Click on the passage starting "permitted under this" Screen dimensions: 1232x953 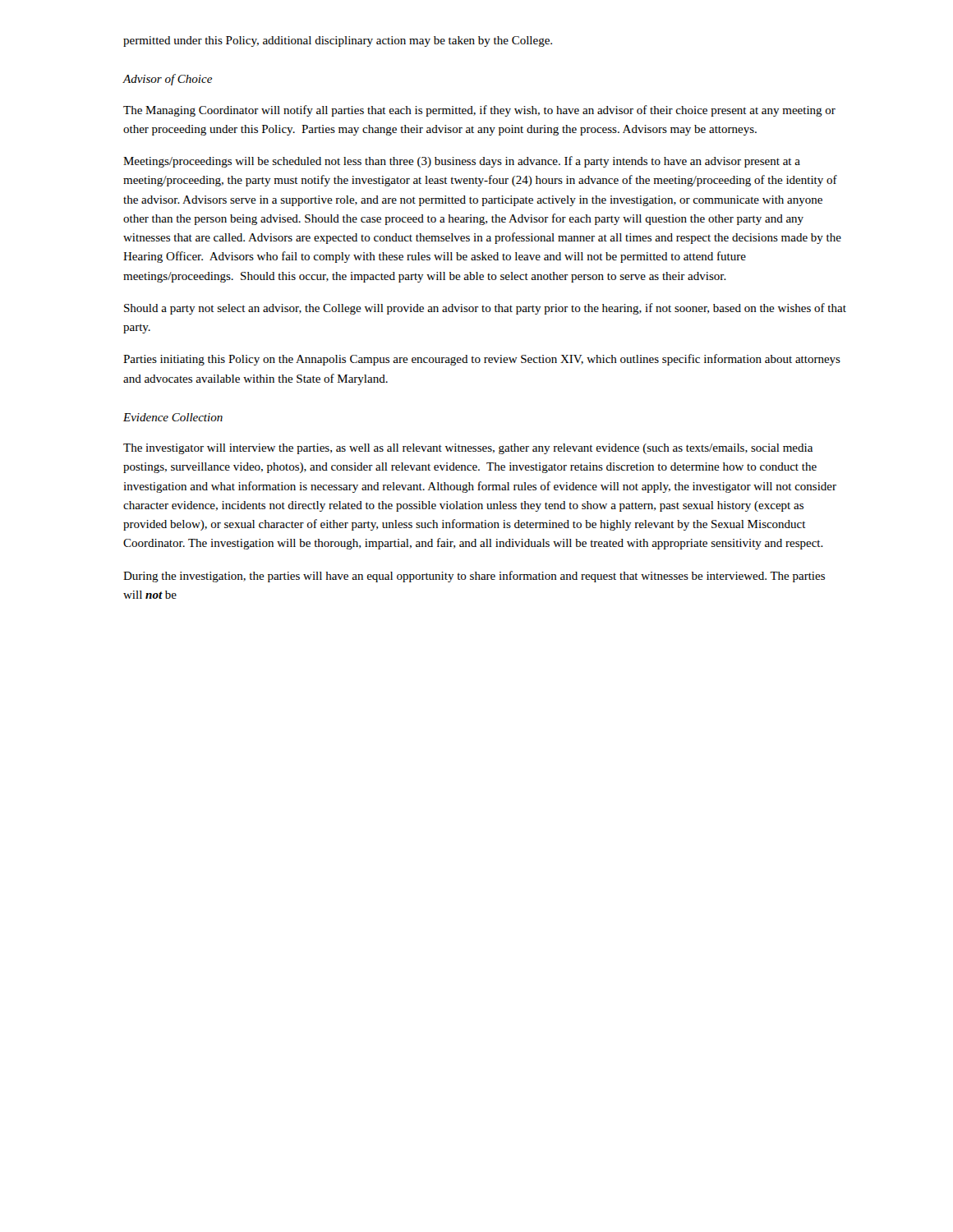coord(338,40)
